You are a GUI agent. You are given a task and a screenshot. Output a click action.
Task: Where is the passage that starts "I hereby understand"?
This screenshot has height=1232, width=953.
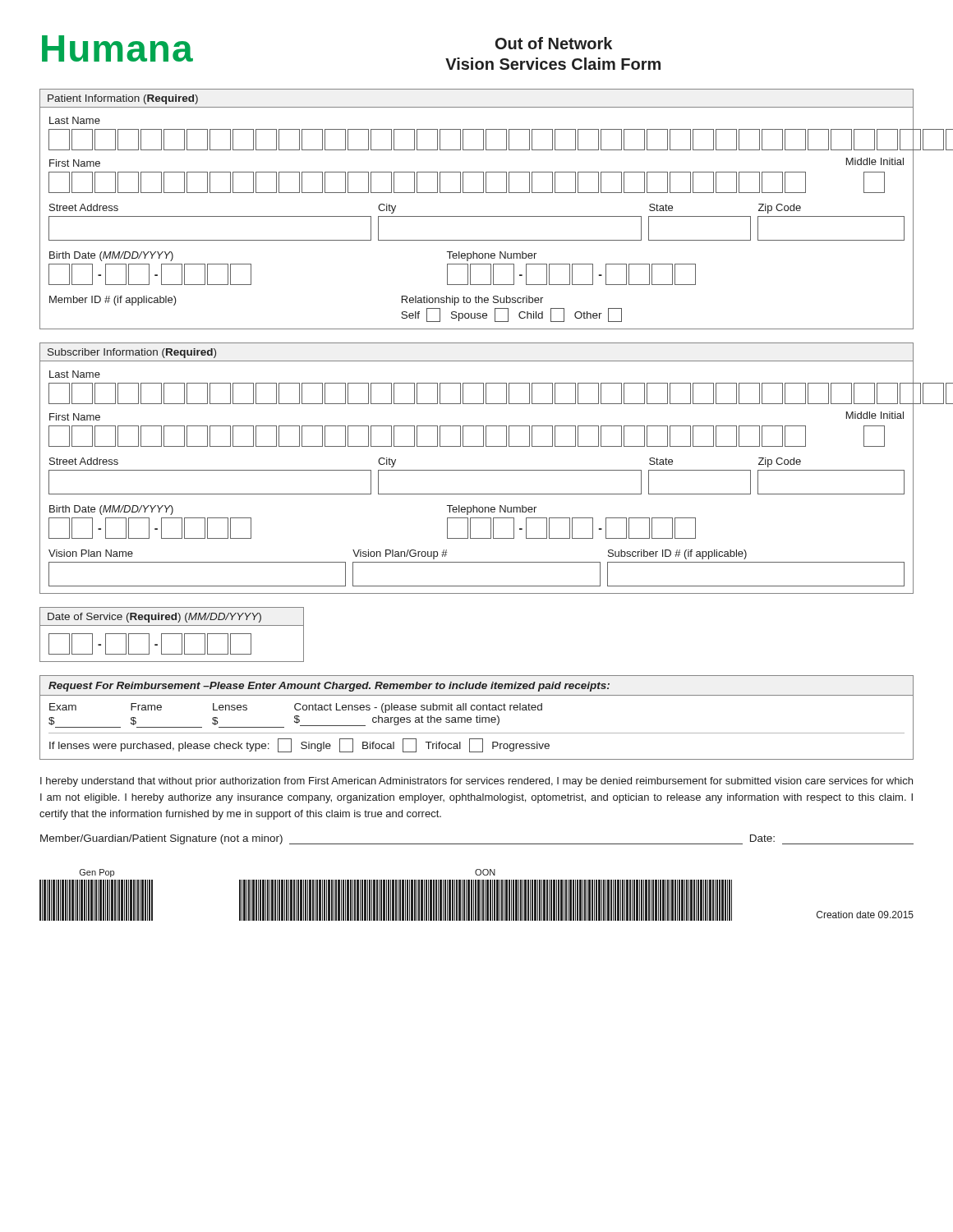[x=476, y=797]
